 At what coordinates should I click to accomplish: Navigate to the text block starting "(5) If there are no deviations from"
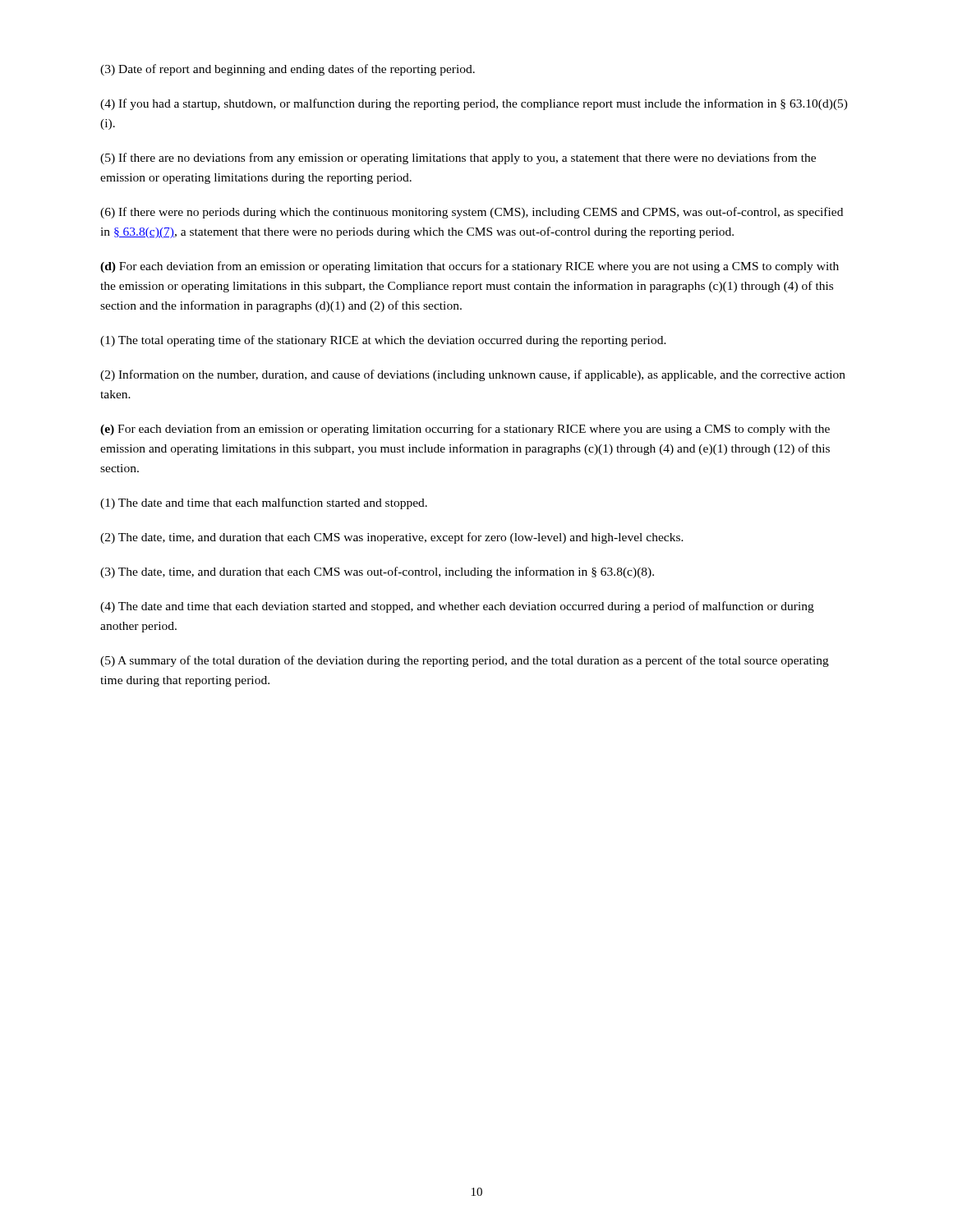[x=458, y=167]
